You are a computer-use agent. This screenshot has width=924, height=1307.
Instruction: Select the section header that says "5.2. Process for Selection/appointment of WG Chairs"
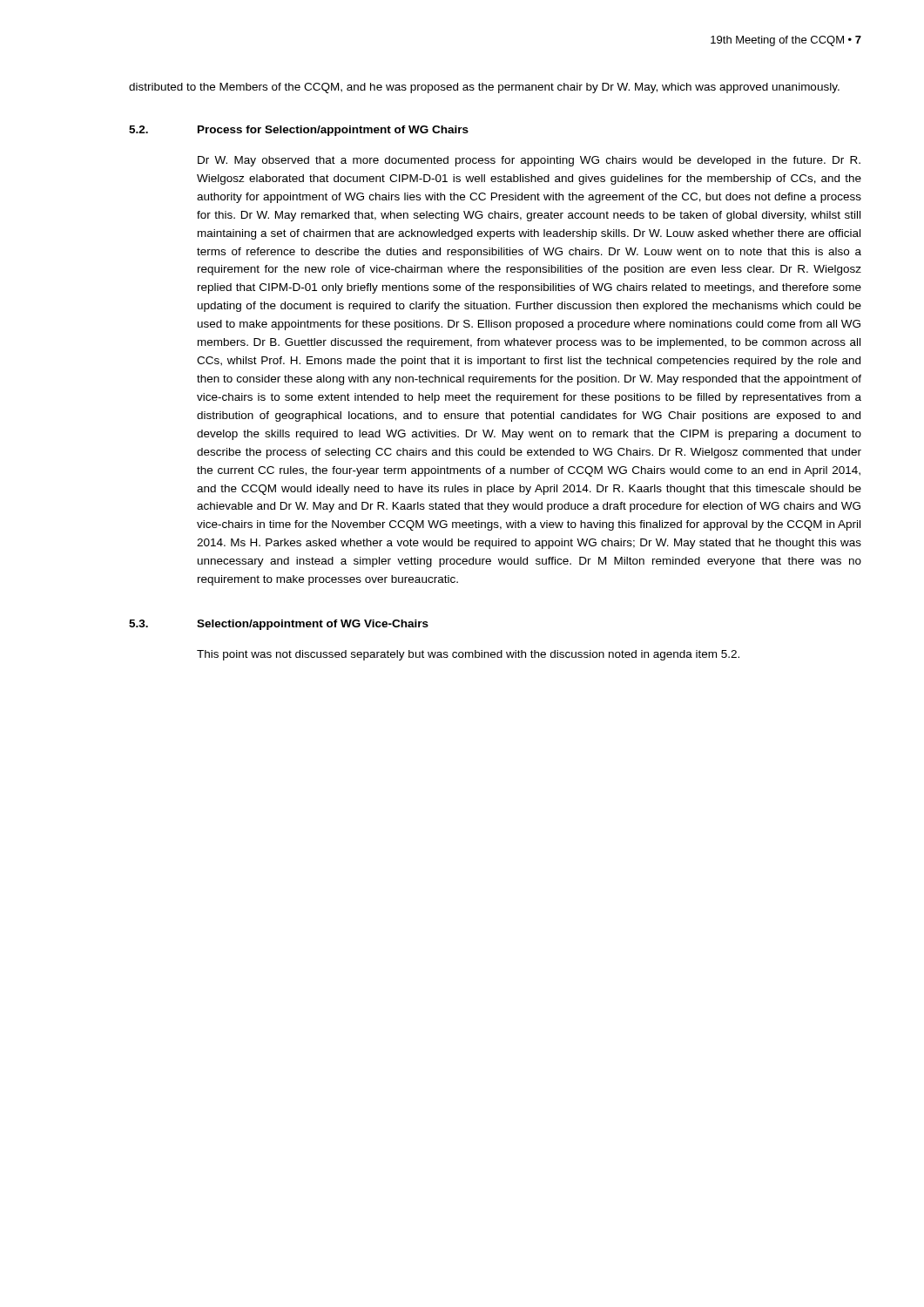click(299, 131)
